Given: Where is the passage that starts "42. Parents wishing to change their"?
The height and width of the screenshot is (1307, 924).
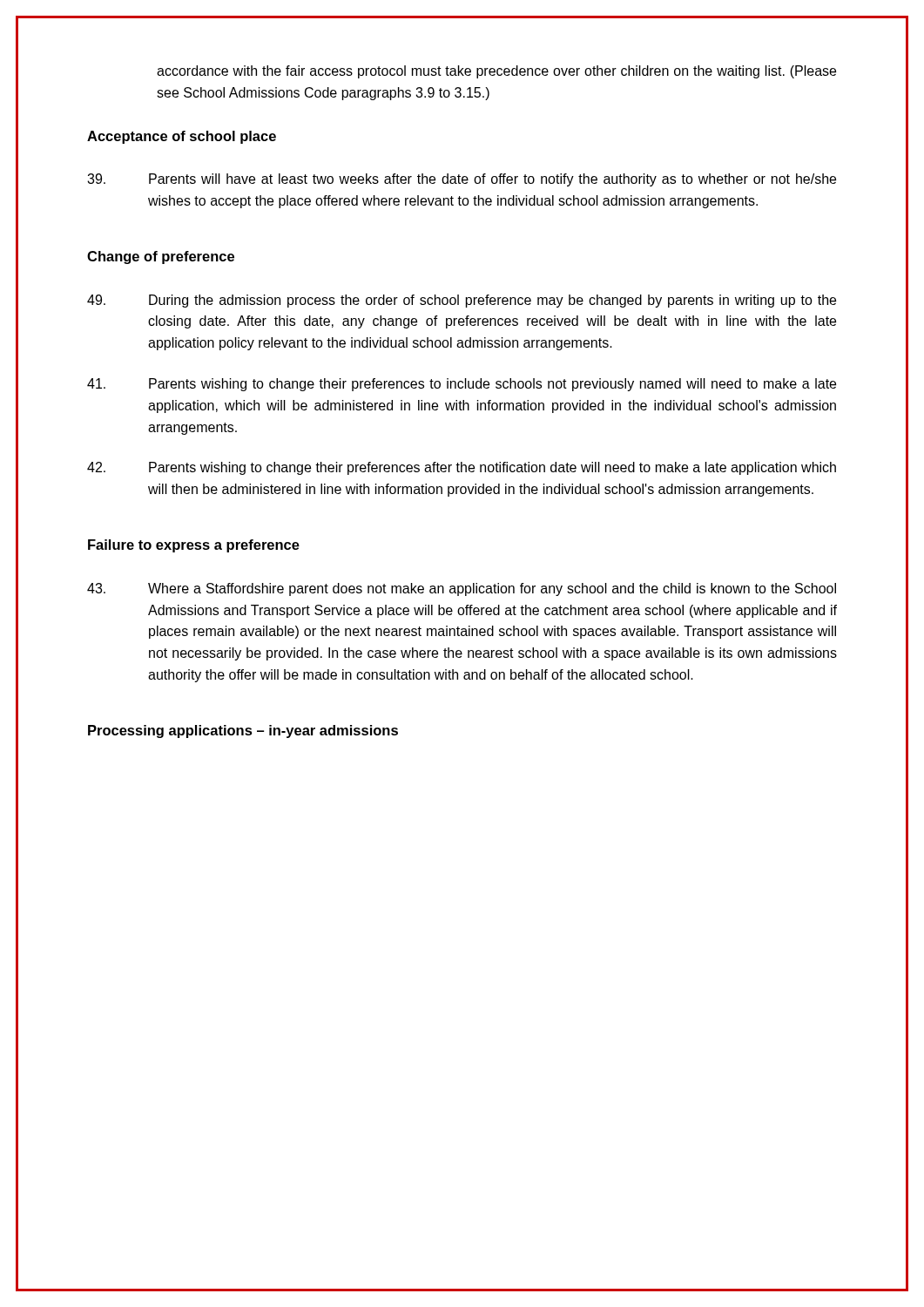Looking at the screenshot, I should 462,479.
